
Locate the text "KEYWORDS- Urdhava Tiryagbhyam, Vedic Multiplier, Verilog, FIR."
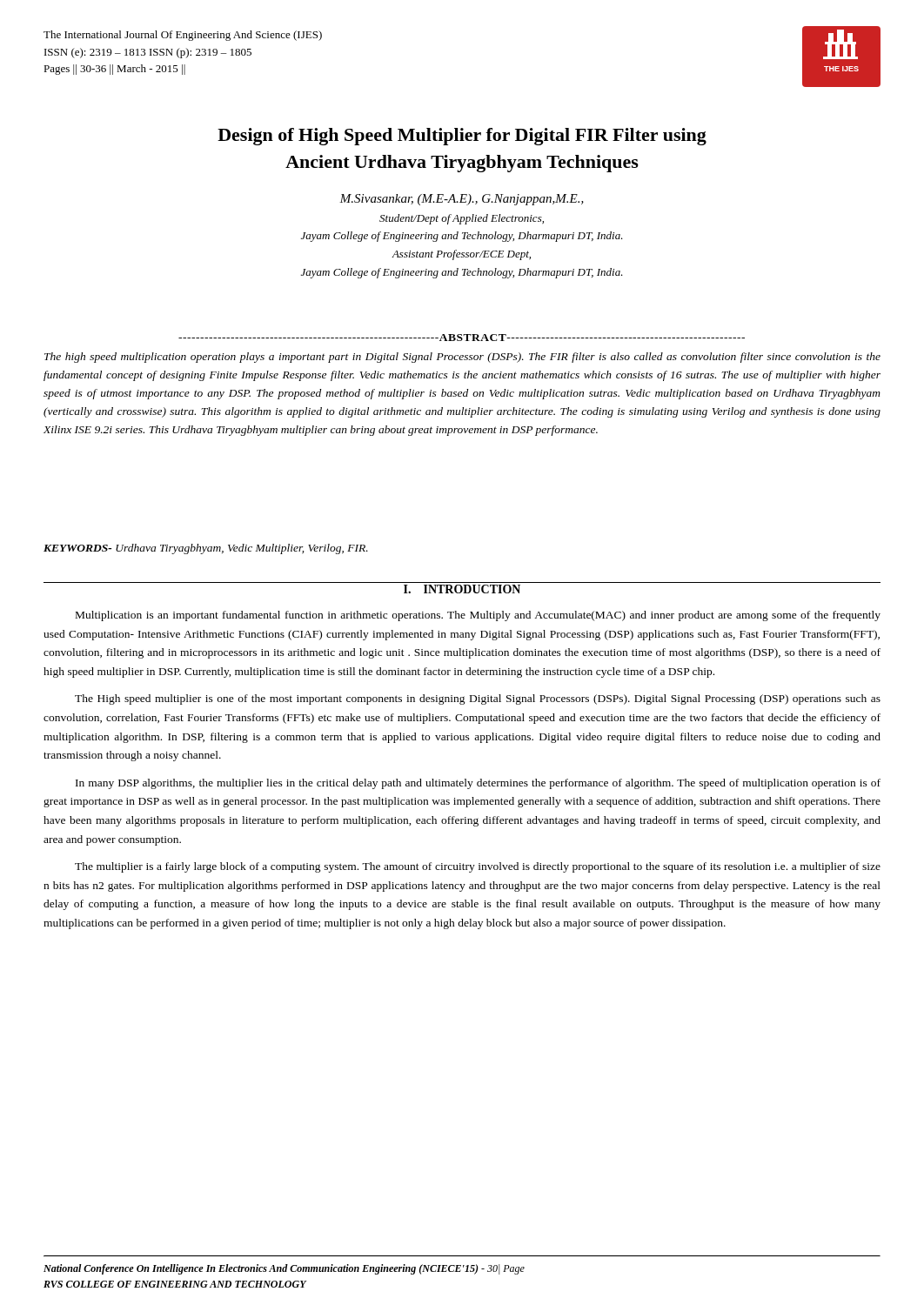206,548
